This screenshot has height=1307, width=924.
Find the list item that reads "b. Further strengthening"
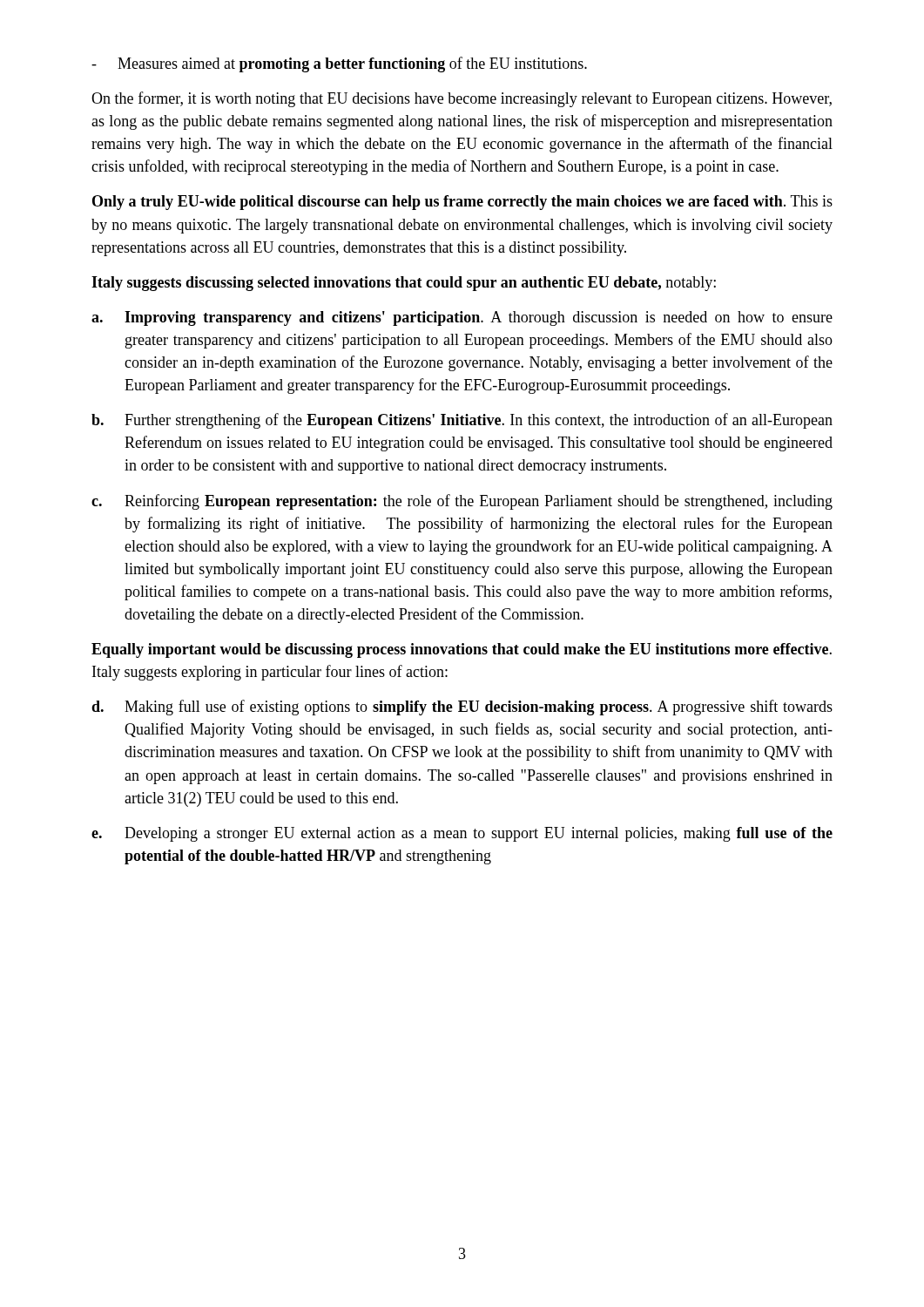[462, 443]
